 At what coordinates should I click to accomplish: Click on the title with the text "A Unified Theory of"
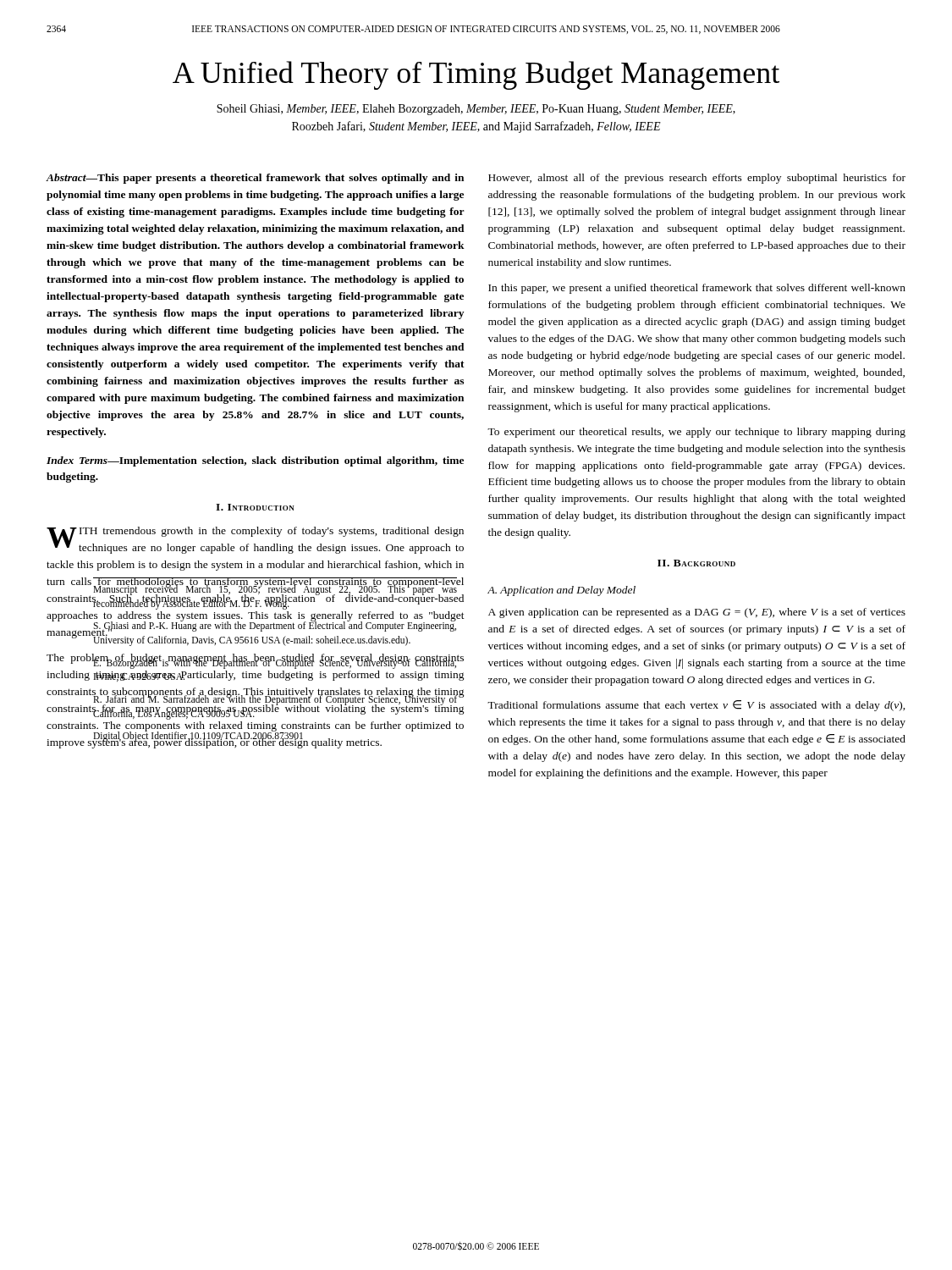click(x=476, y=95)
